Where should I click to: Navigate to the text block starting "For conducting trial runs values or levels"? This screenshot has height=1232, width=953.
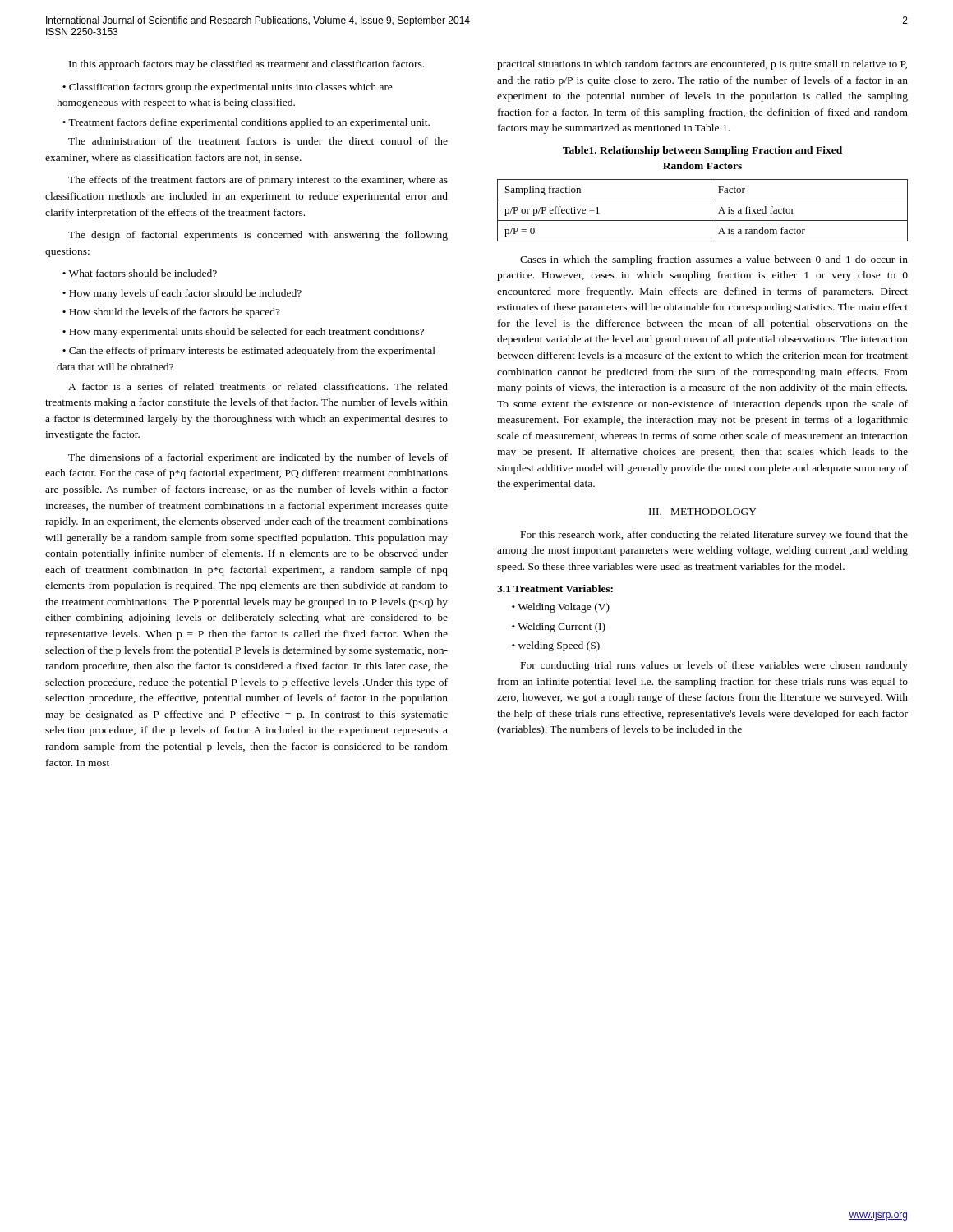[x=702, y=697]
